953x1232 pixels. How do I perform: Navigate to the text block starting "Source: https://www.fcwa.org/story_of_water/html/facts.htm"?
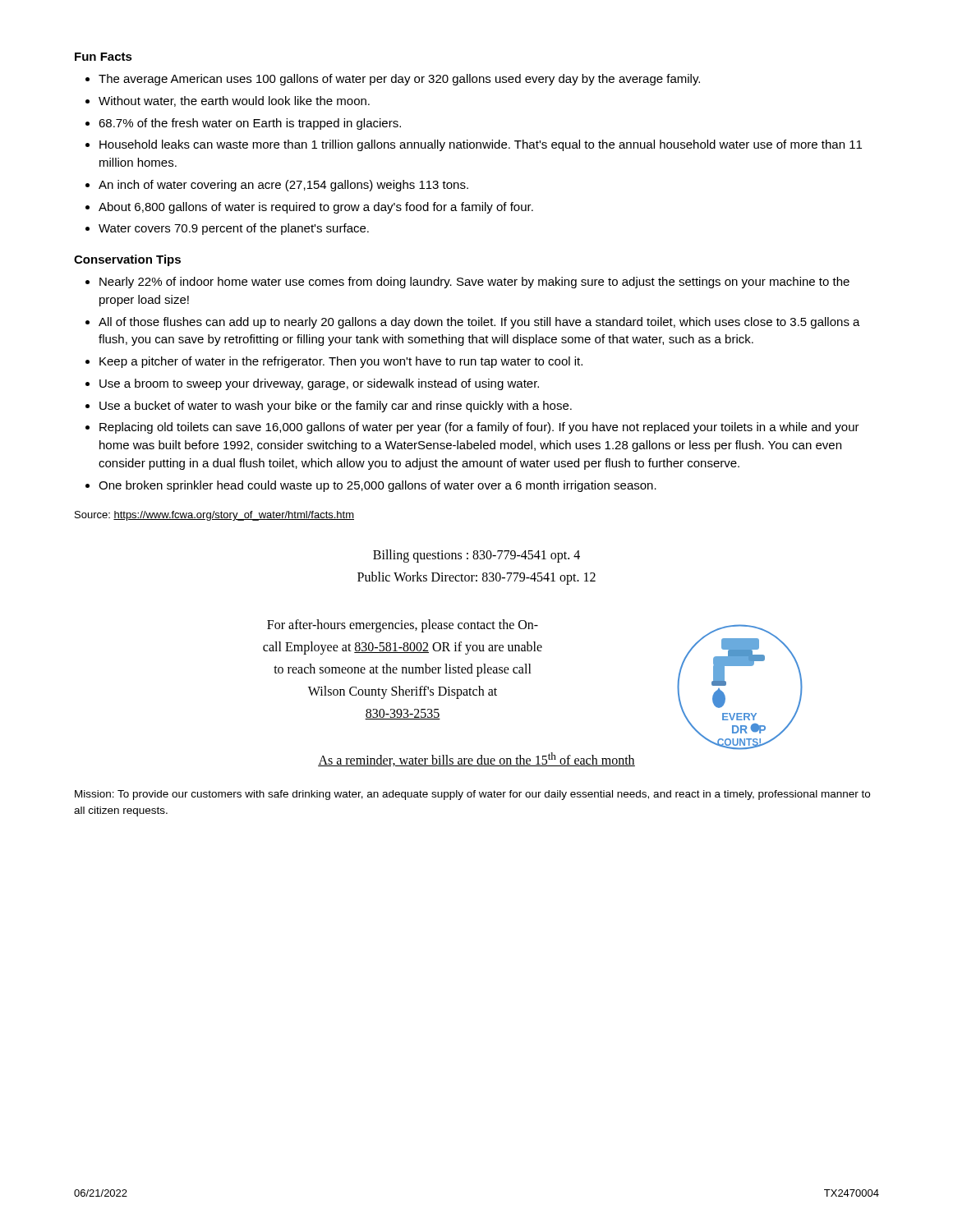214,515
